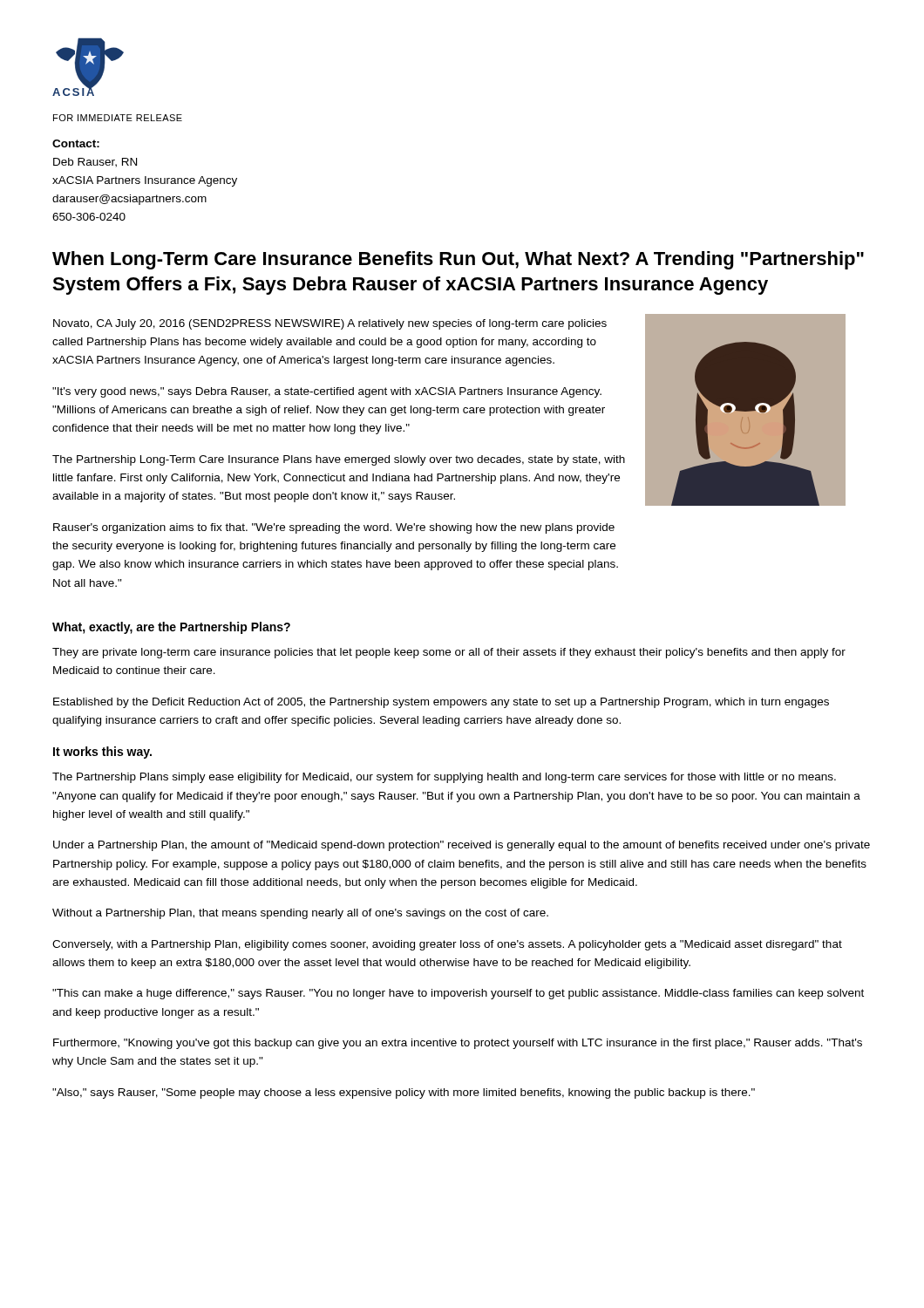
Task: Click on the block starting "They are private long-term care insurance"
Action: click(449, 661)
